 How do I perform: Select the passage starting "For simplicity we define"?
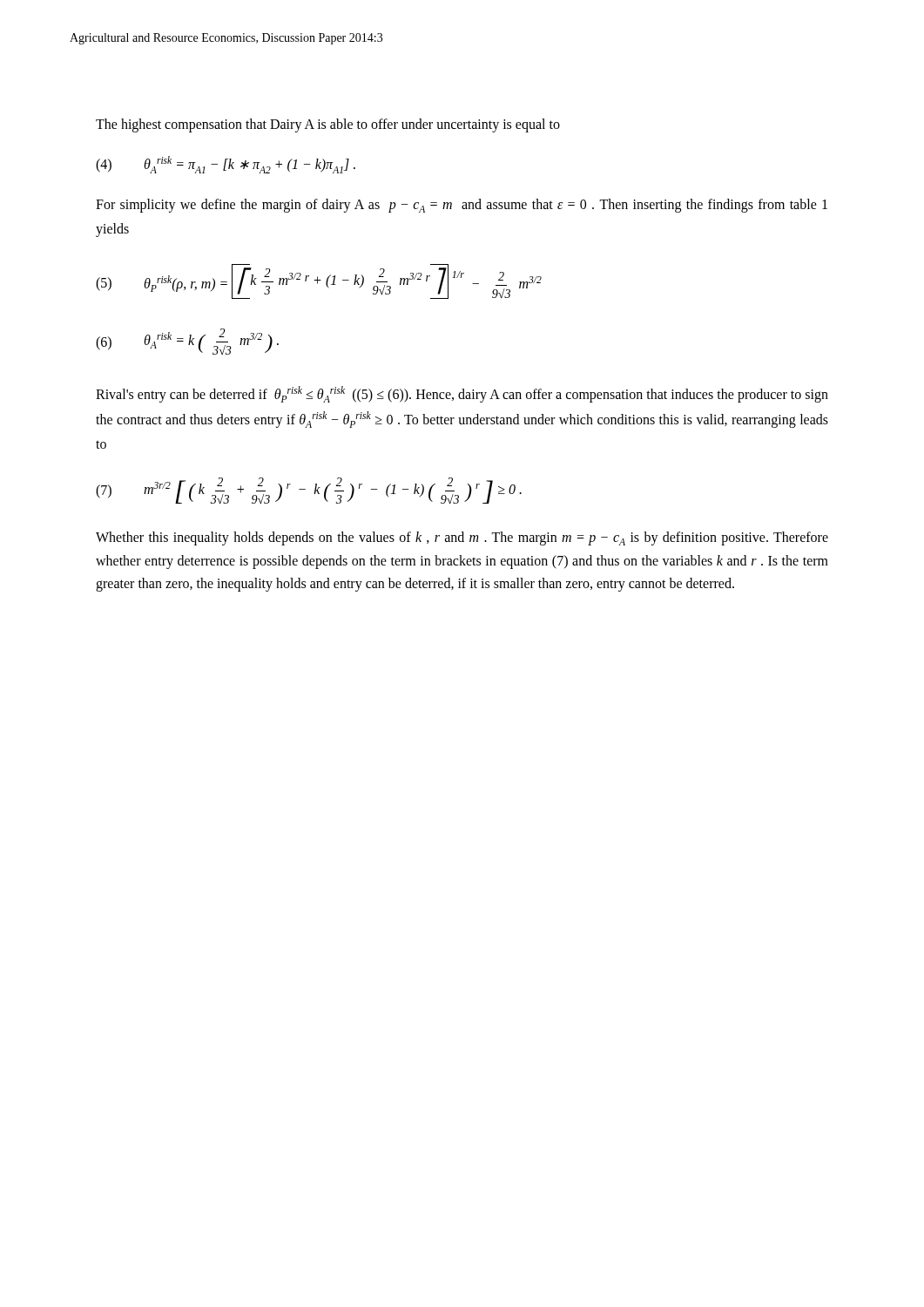click(462, 216)
